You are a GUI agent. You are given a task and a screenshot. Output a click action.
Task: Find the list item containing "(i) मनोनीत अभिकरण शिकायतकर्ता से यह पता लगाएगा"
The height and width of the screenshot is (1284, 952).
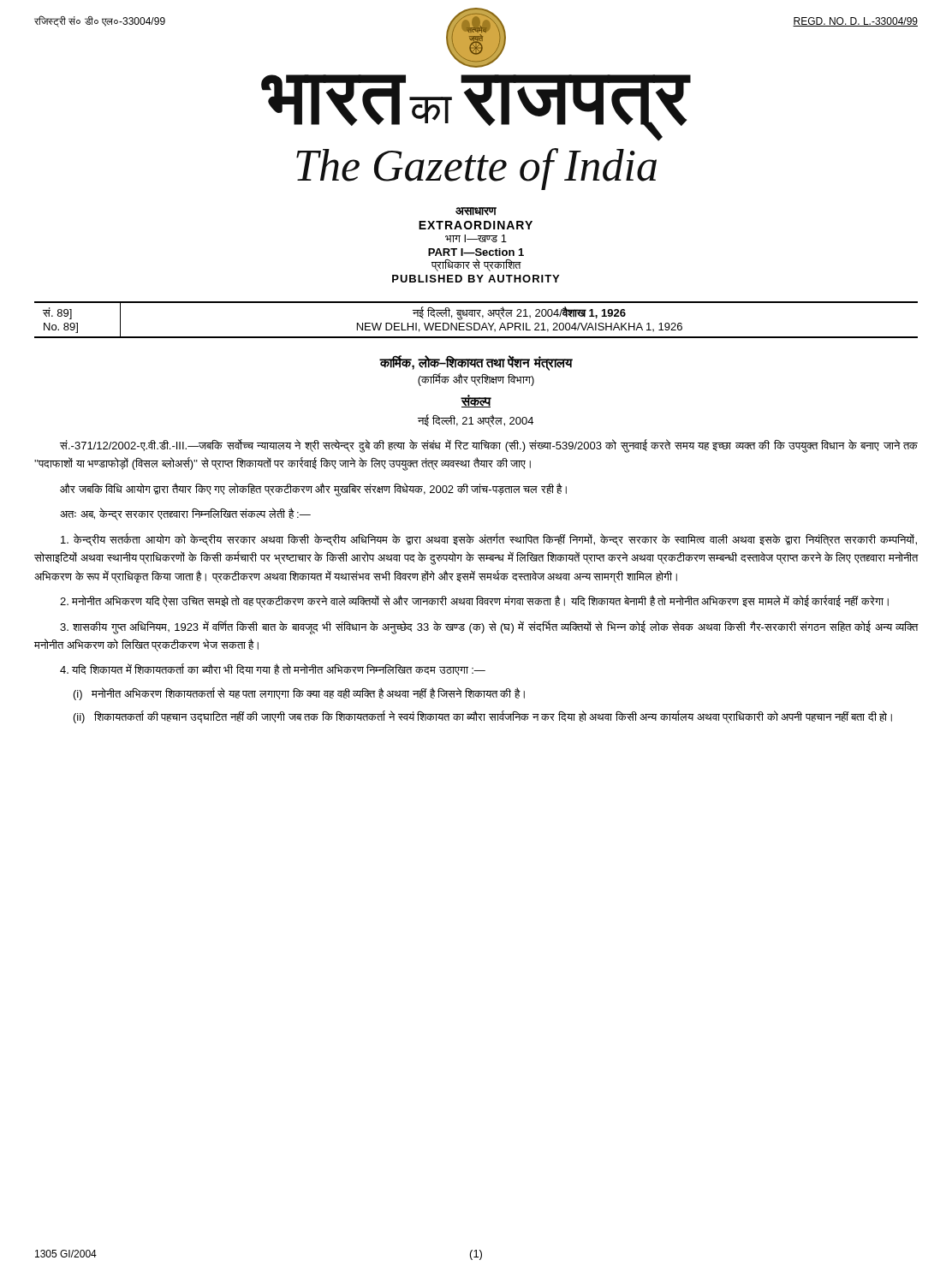[315, 694]
